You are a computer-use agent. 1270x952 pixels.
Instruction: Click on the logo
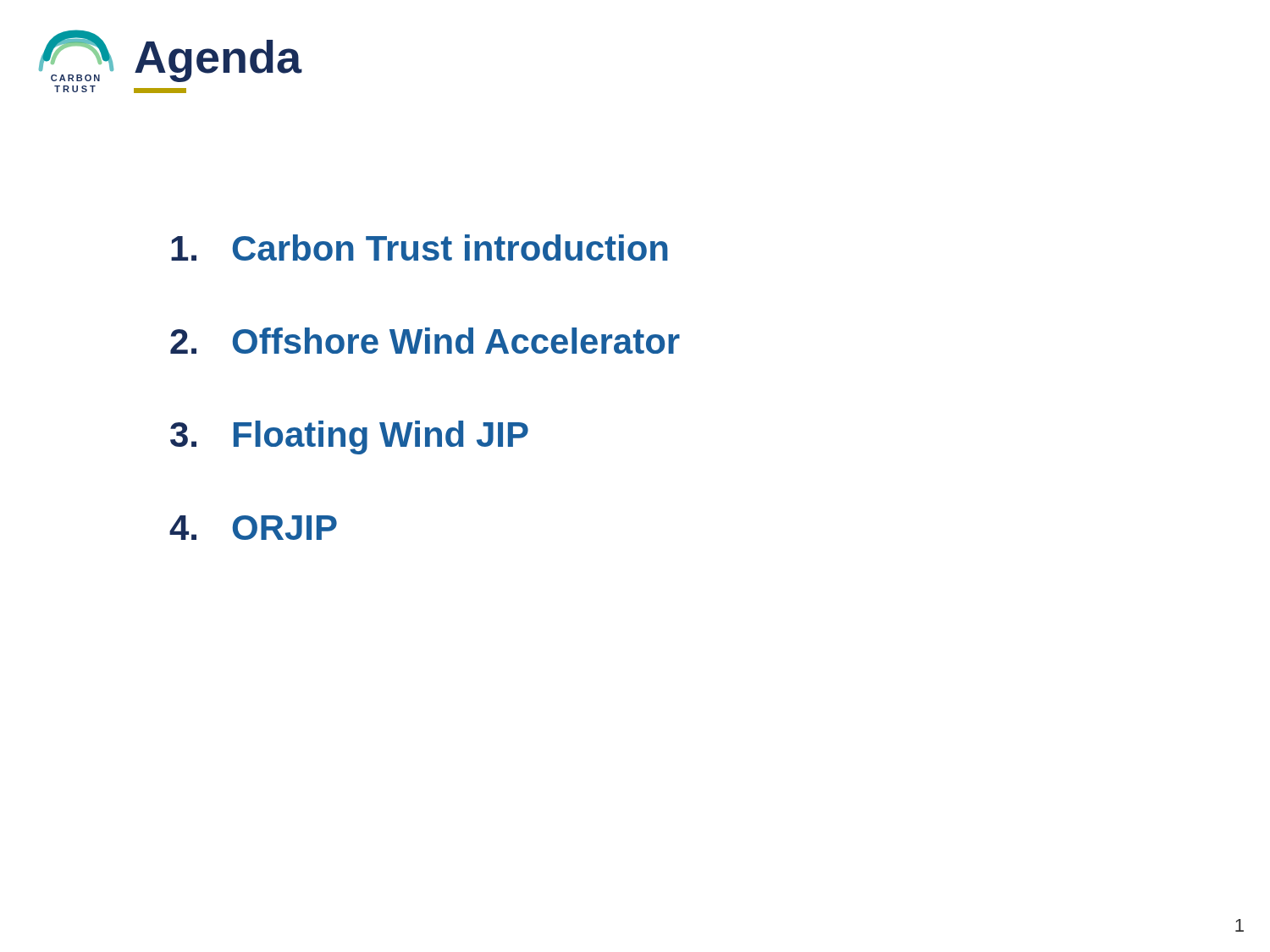click(76, 63)
